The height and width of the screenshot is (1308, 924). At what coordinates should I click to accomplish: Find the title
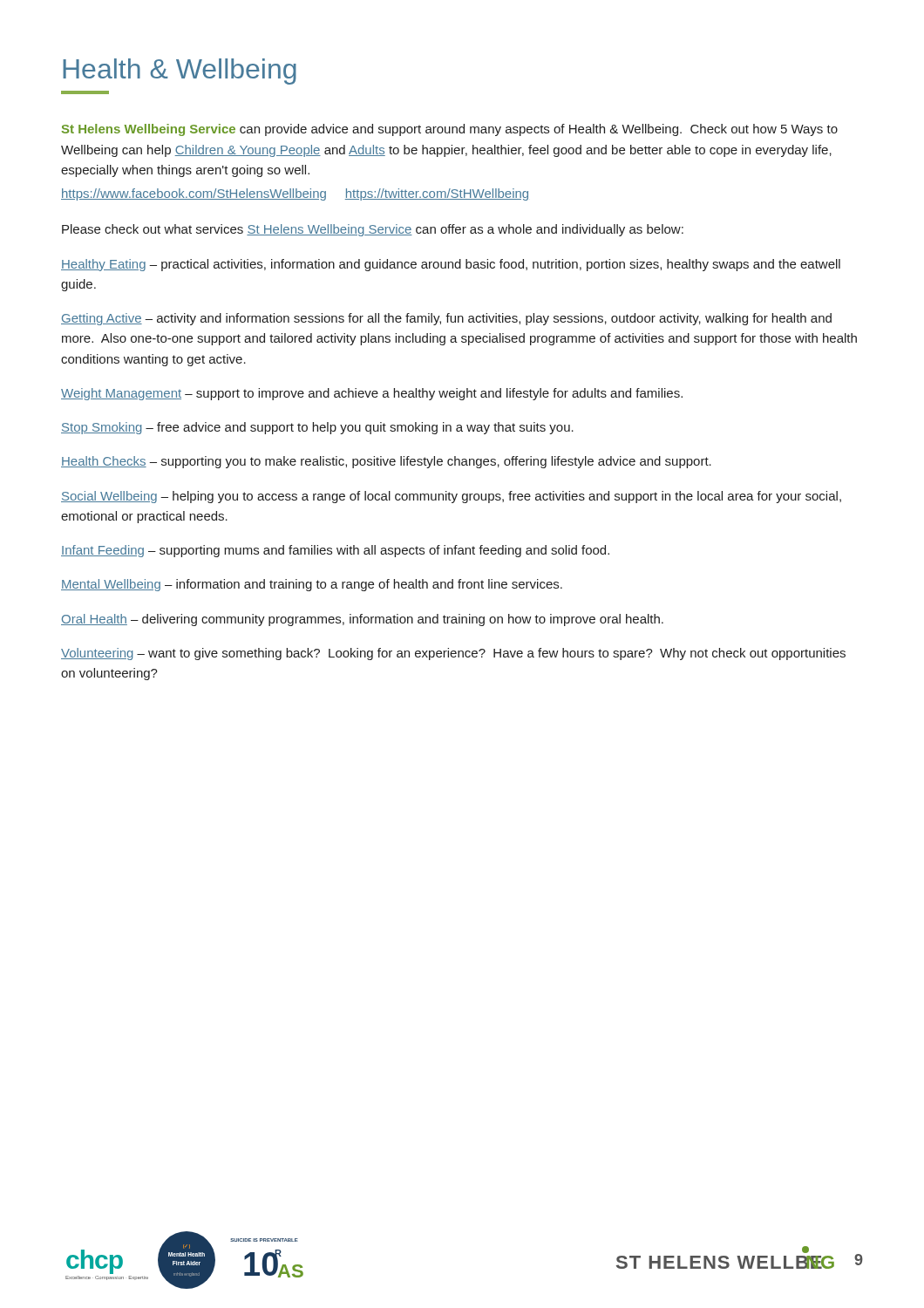[x=462, y=73]
